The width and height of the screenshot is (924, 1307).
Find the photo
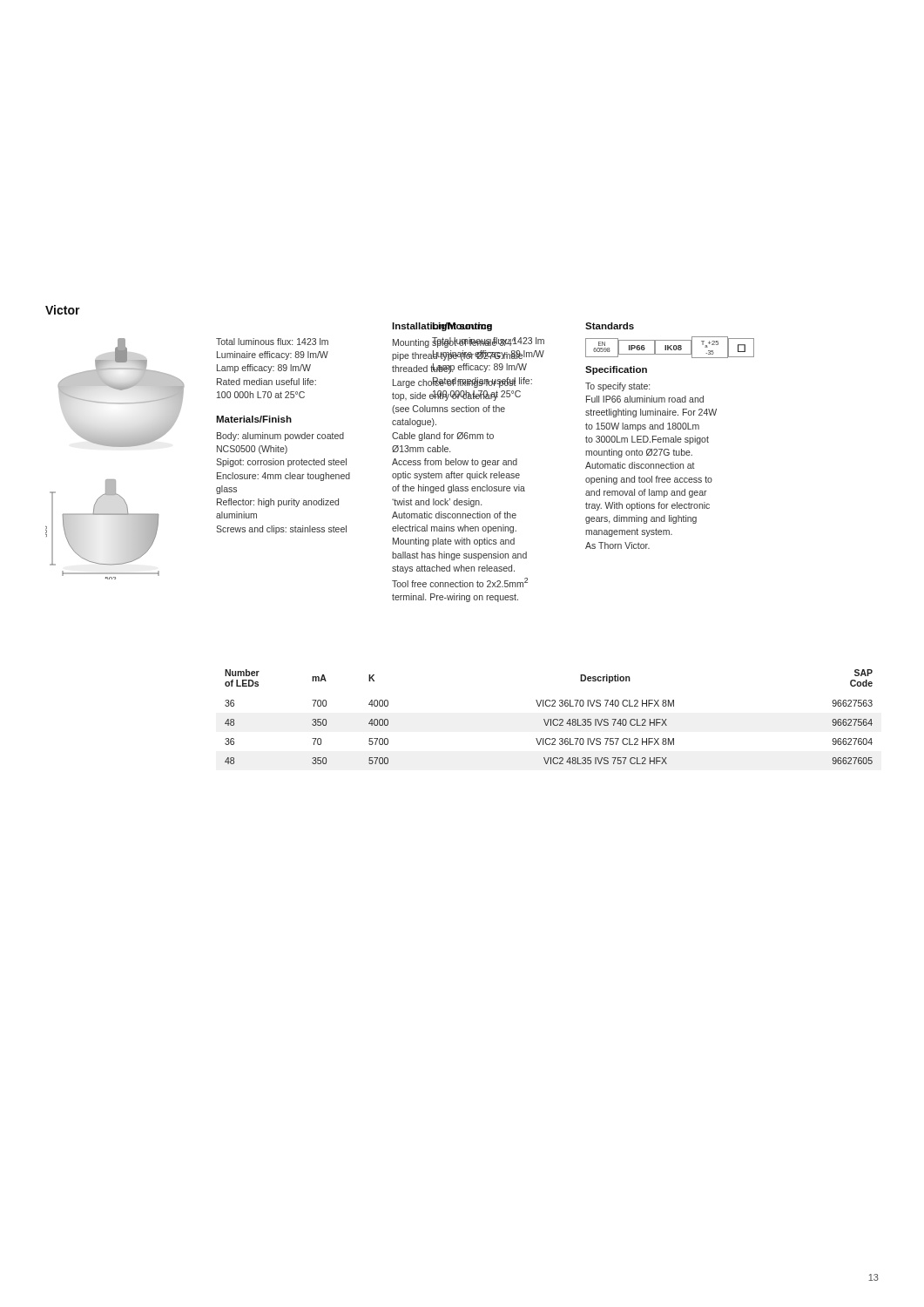click(124, 388)
